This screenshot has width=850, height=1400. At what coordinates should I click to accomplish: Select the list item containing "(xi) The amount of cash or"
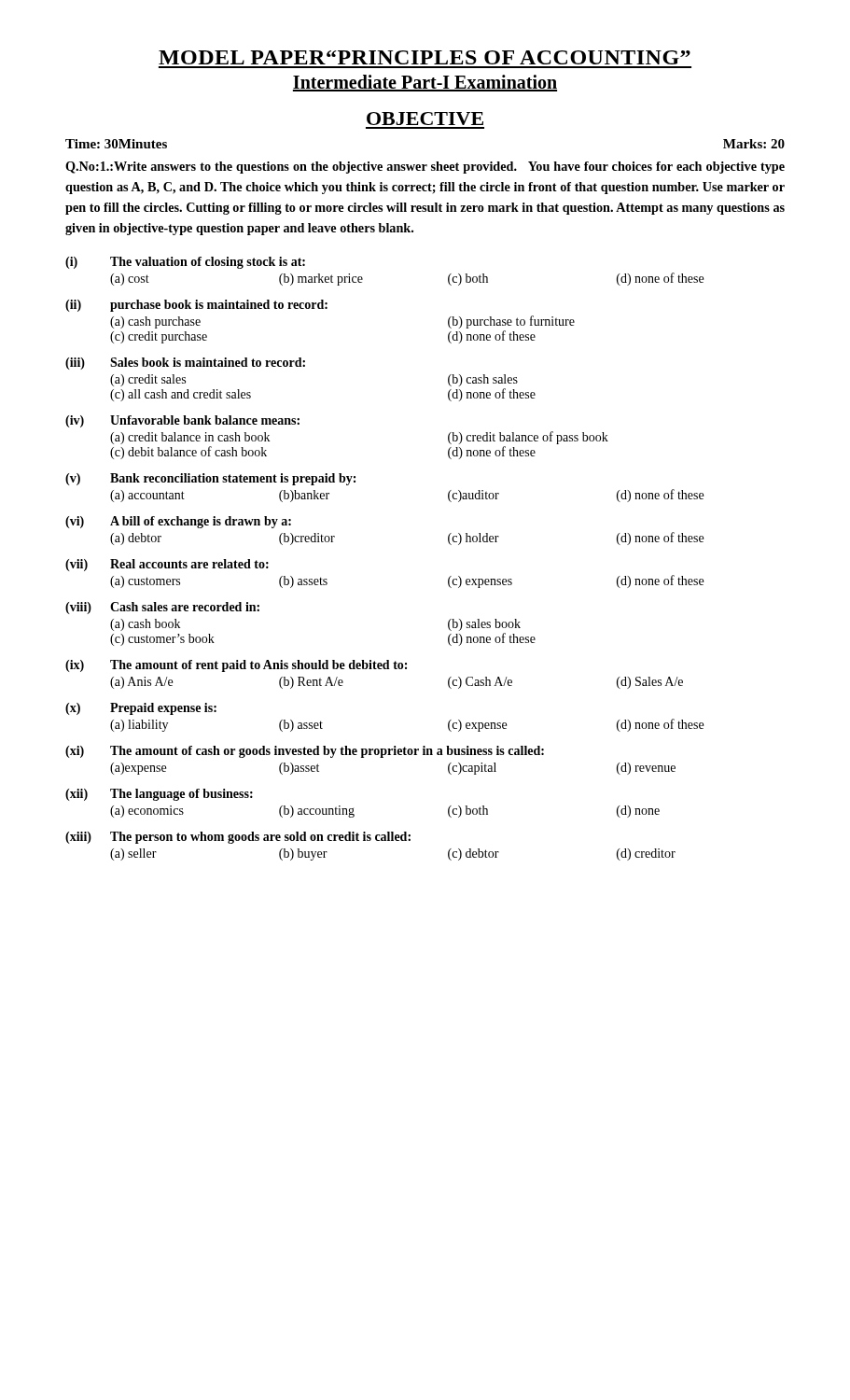(x=425, y=760)
